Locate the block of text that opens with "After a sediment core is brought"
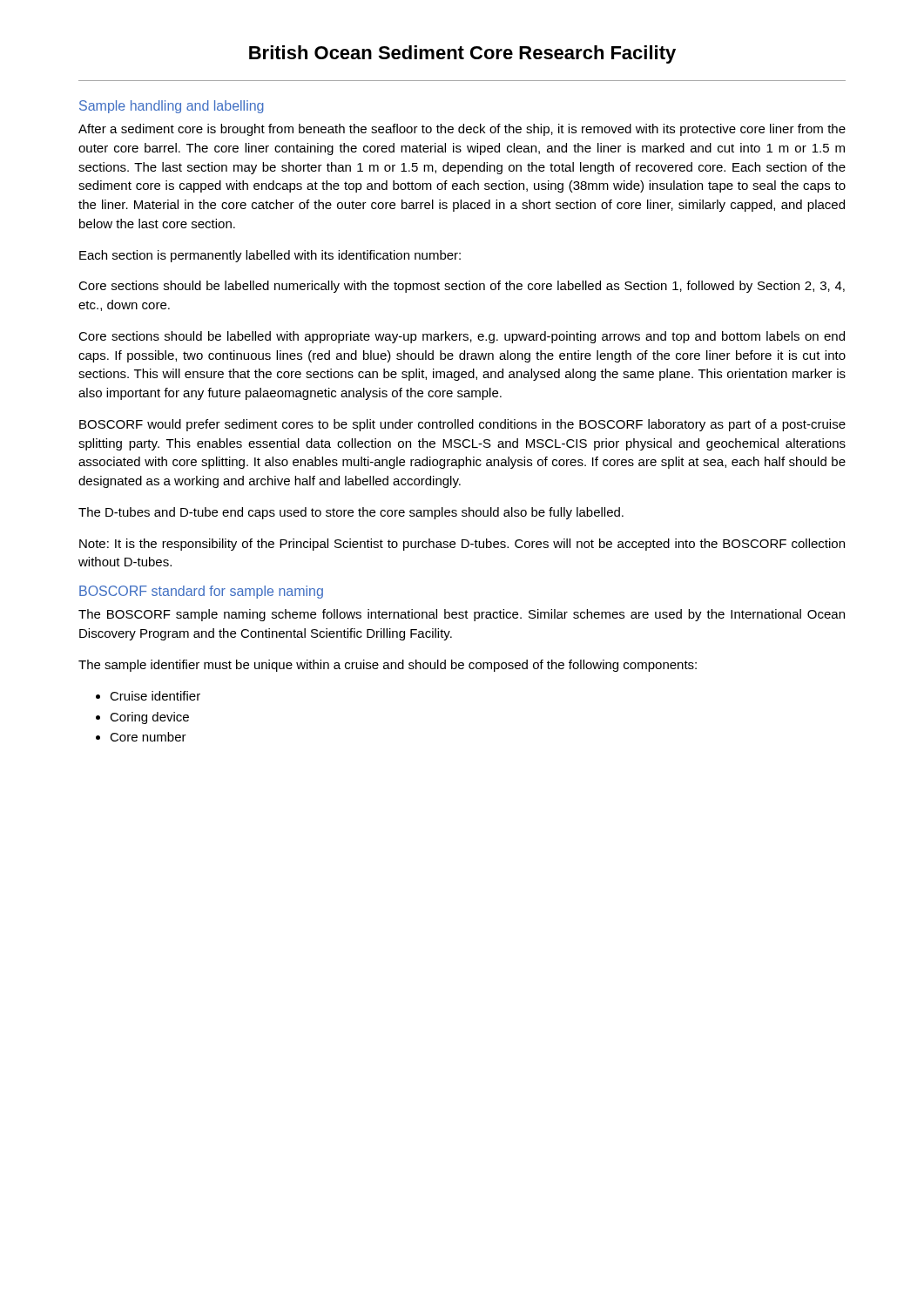This screenshot has height=1307, width=924. coord(462,176)
